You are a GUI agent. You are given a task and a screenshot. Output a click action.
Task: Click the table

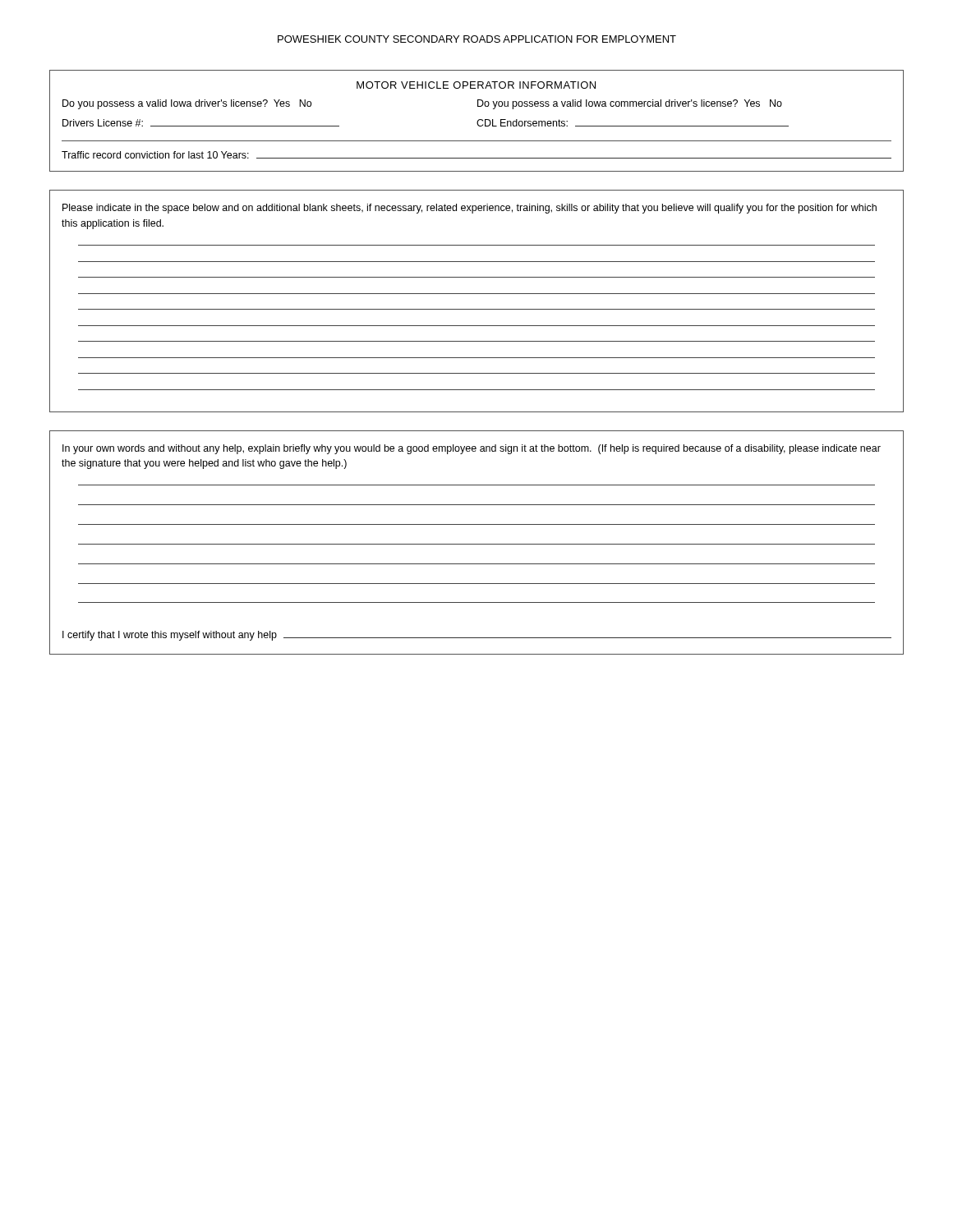point(476,121)
